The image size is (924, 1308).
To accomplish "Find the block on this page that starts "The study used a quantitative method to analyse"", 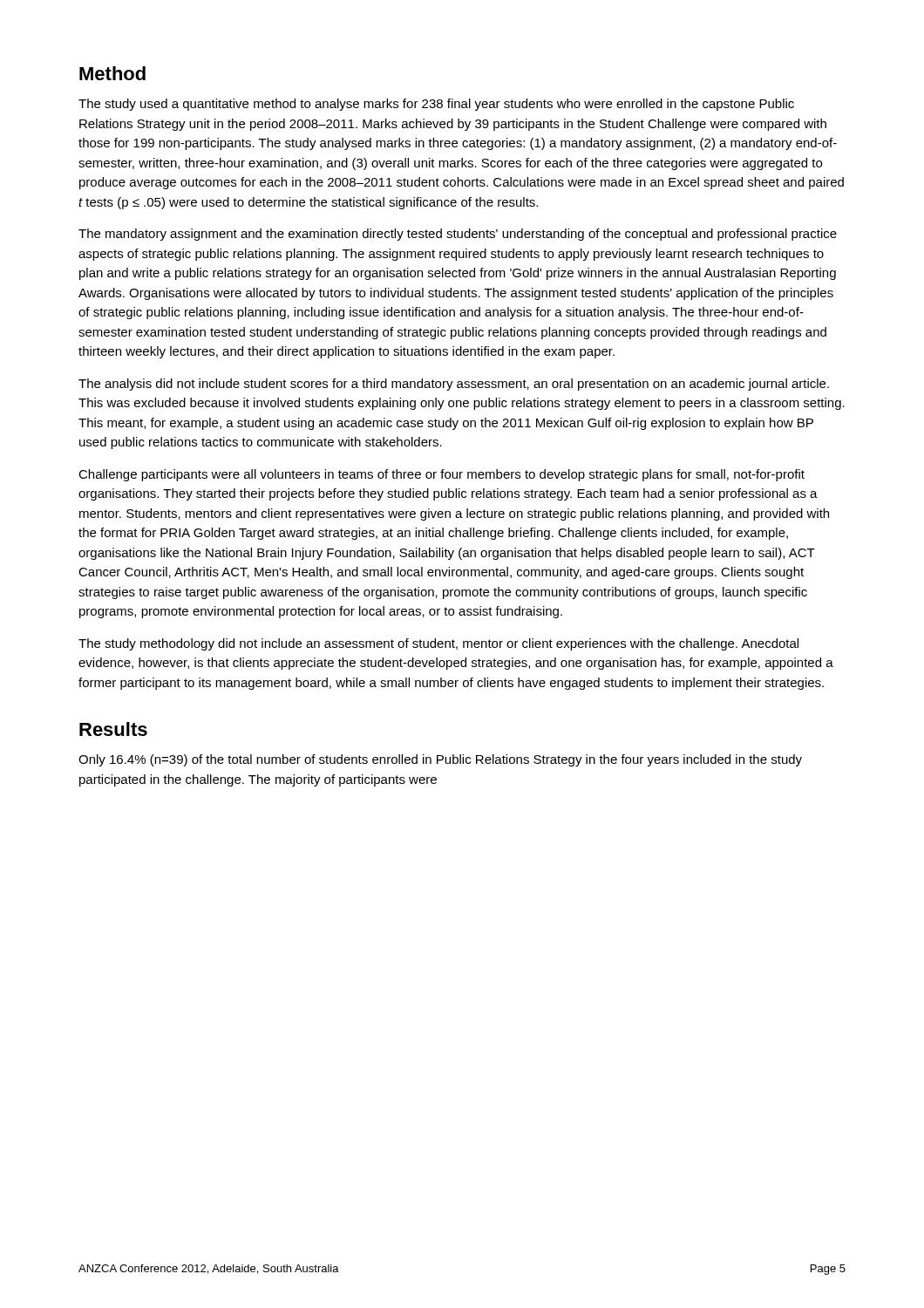I will point(462,152).
